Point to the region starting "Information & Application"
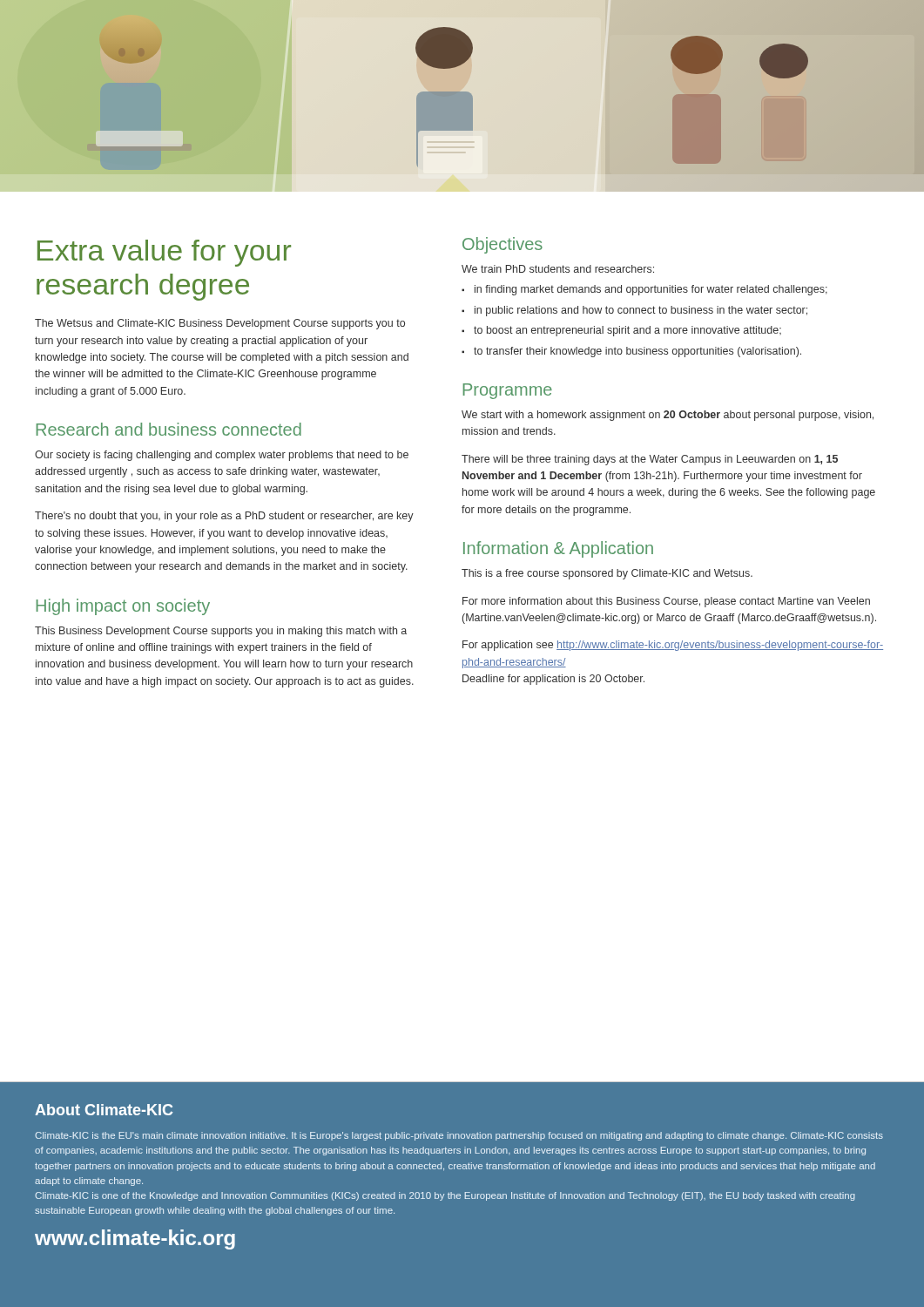 coord(558,548)
